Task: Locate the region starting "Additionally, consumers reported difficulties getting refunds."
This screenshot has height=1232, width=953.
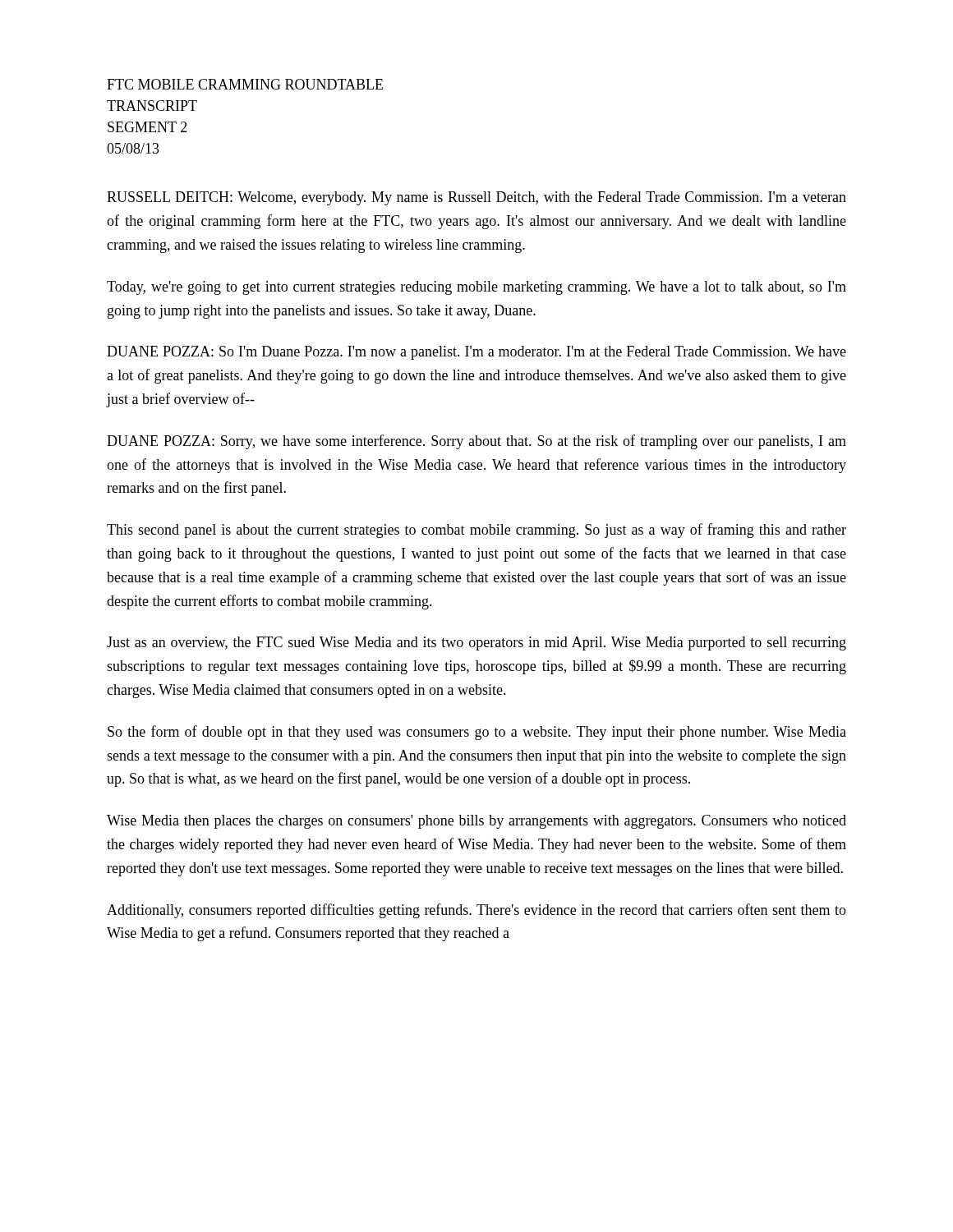Action: click(476, 921)
